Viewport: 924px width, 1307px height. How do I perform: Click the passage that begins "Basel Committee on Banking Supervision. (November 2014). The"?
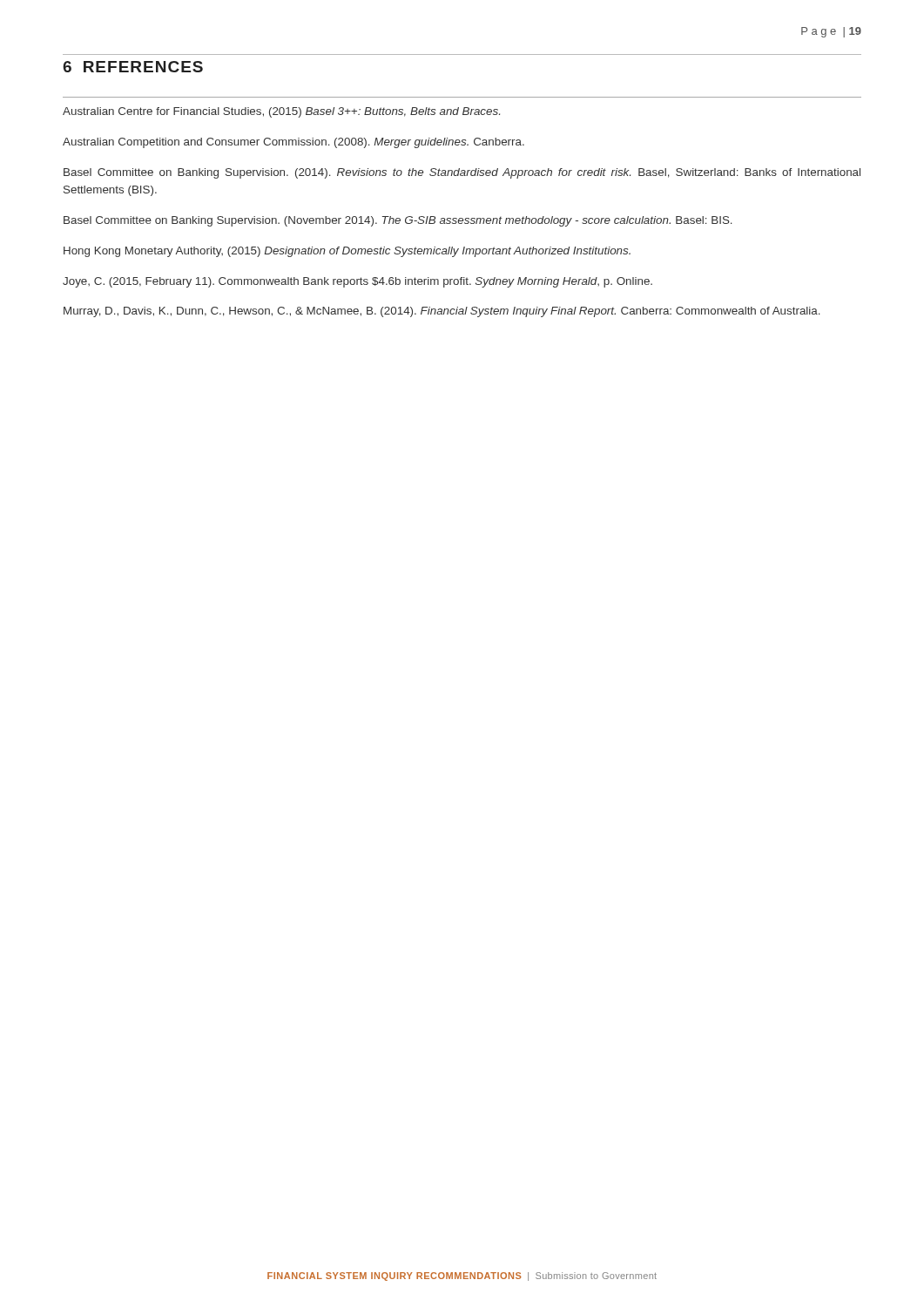398,220
